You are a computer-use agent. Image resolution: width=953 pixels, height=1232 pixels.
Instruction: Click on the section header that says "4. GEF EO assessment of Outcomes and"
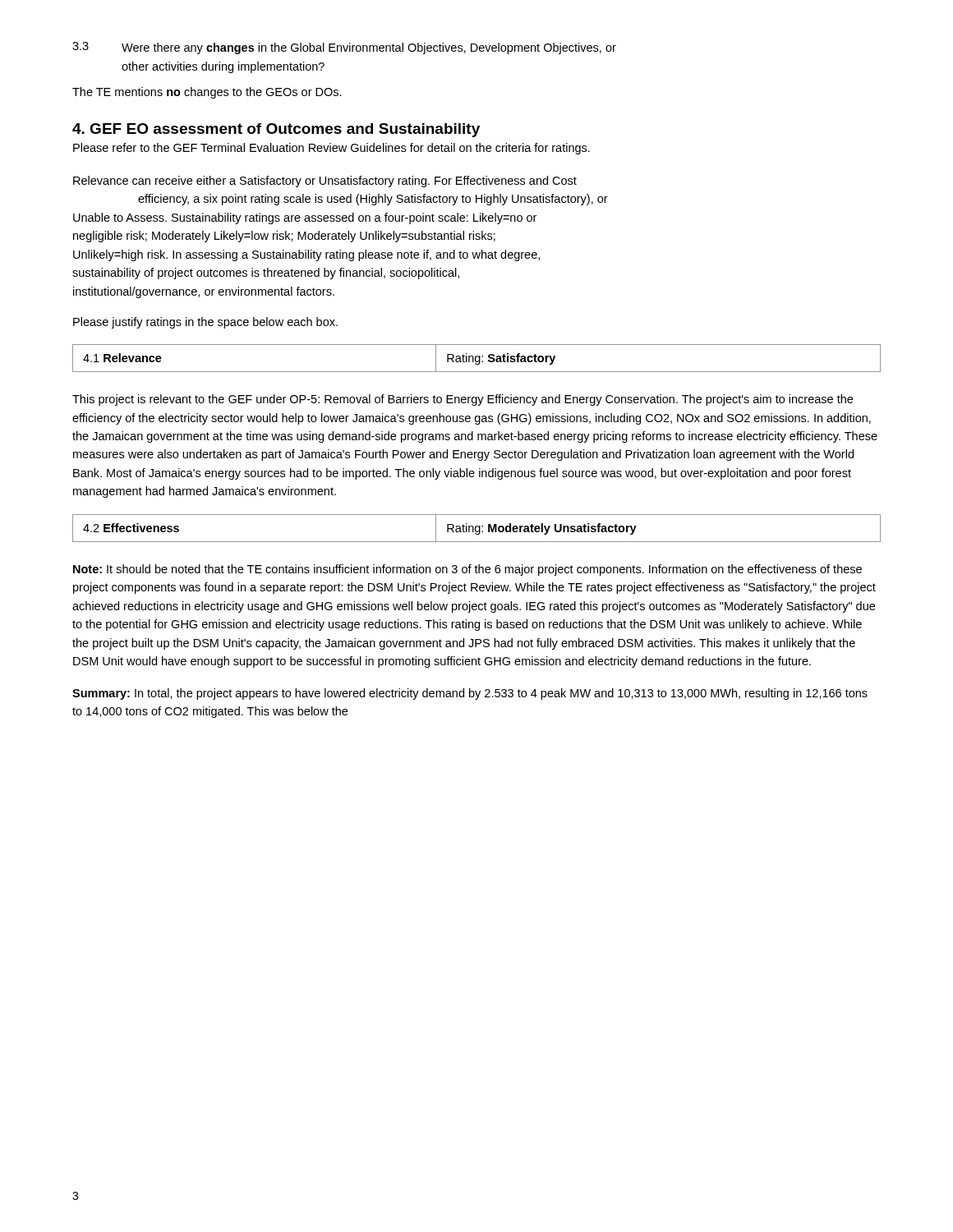point(276,129)
